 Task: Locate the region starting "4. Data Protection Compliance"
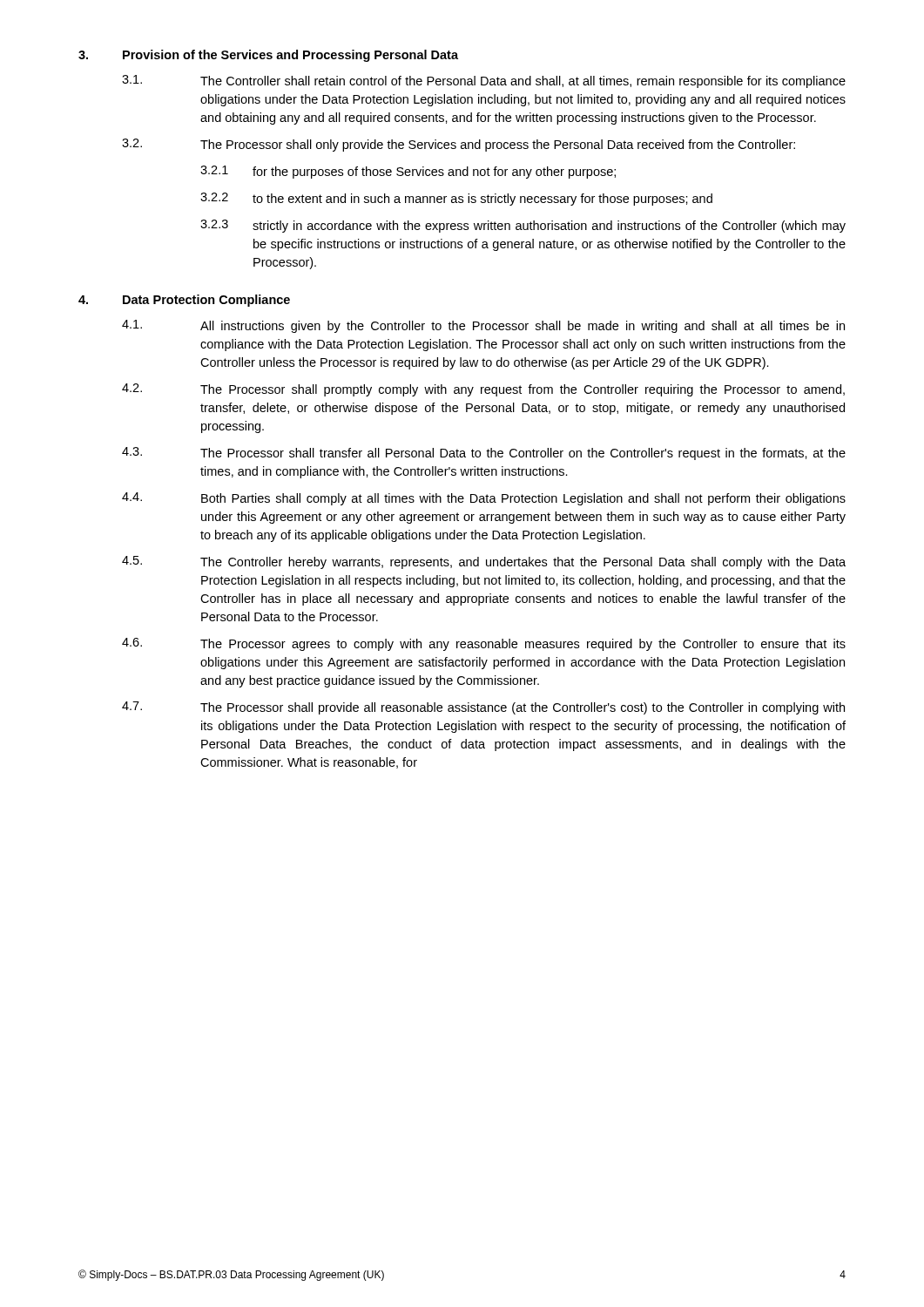tap(184, 300)
